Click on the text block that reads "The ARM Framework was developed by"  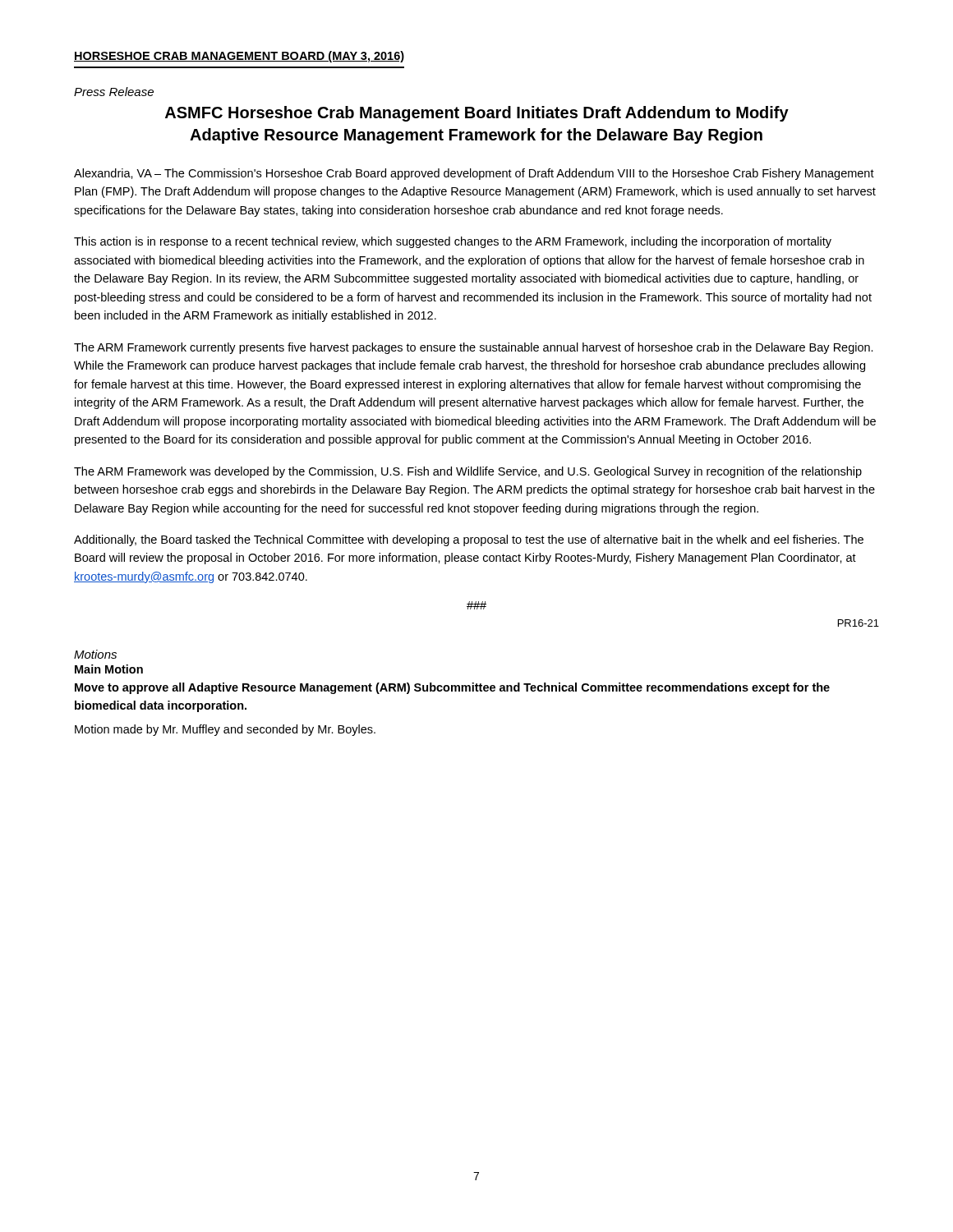[x=474, y=490]
